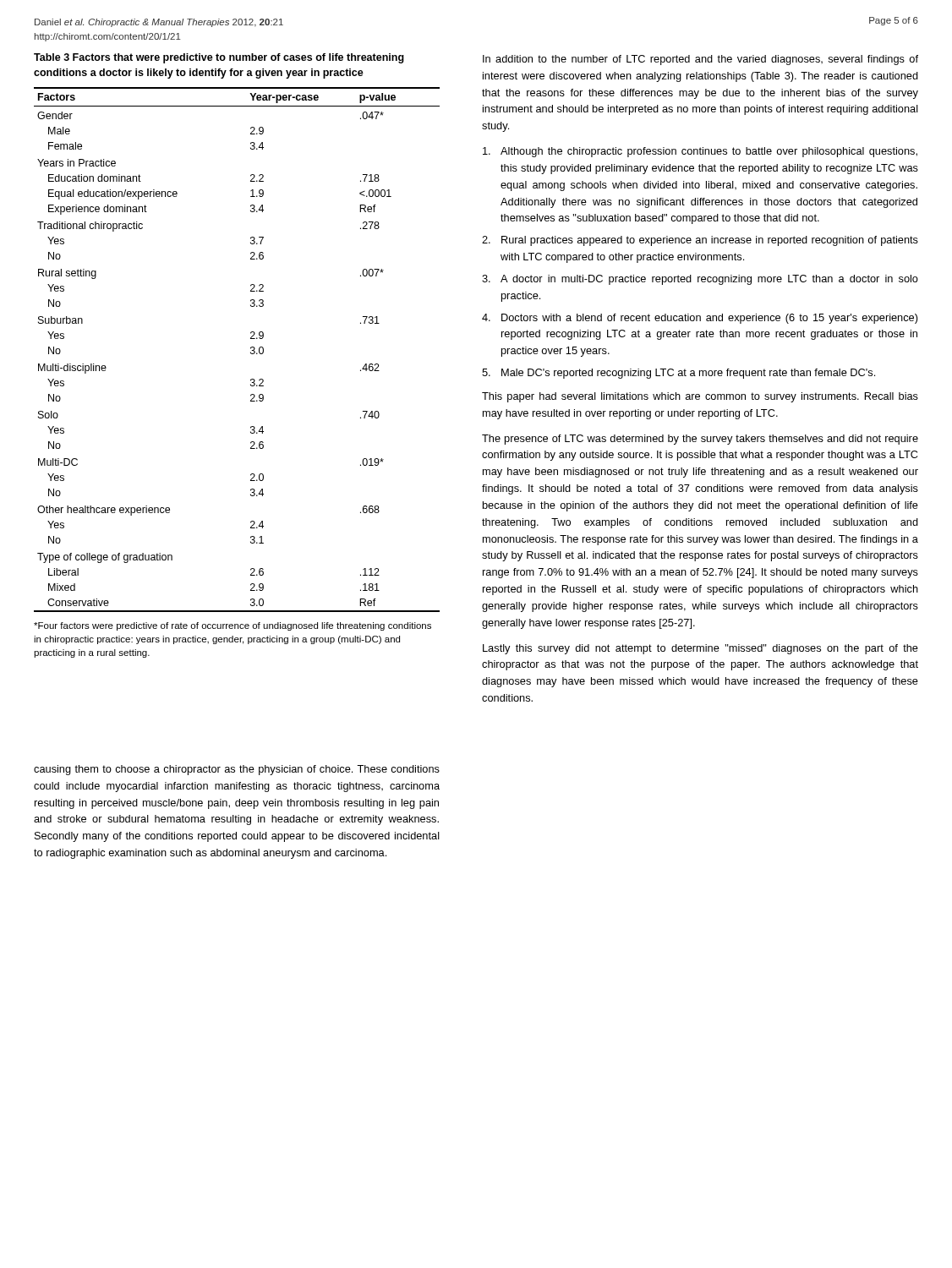Viewport: 952px width, 1268px height.
Task: Select the footnote that says "Four factors were predictive of"
Action: 233,639
